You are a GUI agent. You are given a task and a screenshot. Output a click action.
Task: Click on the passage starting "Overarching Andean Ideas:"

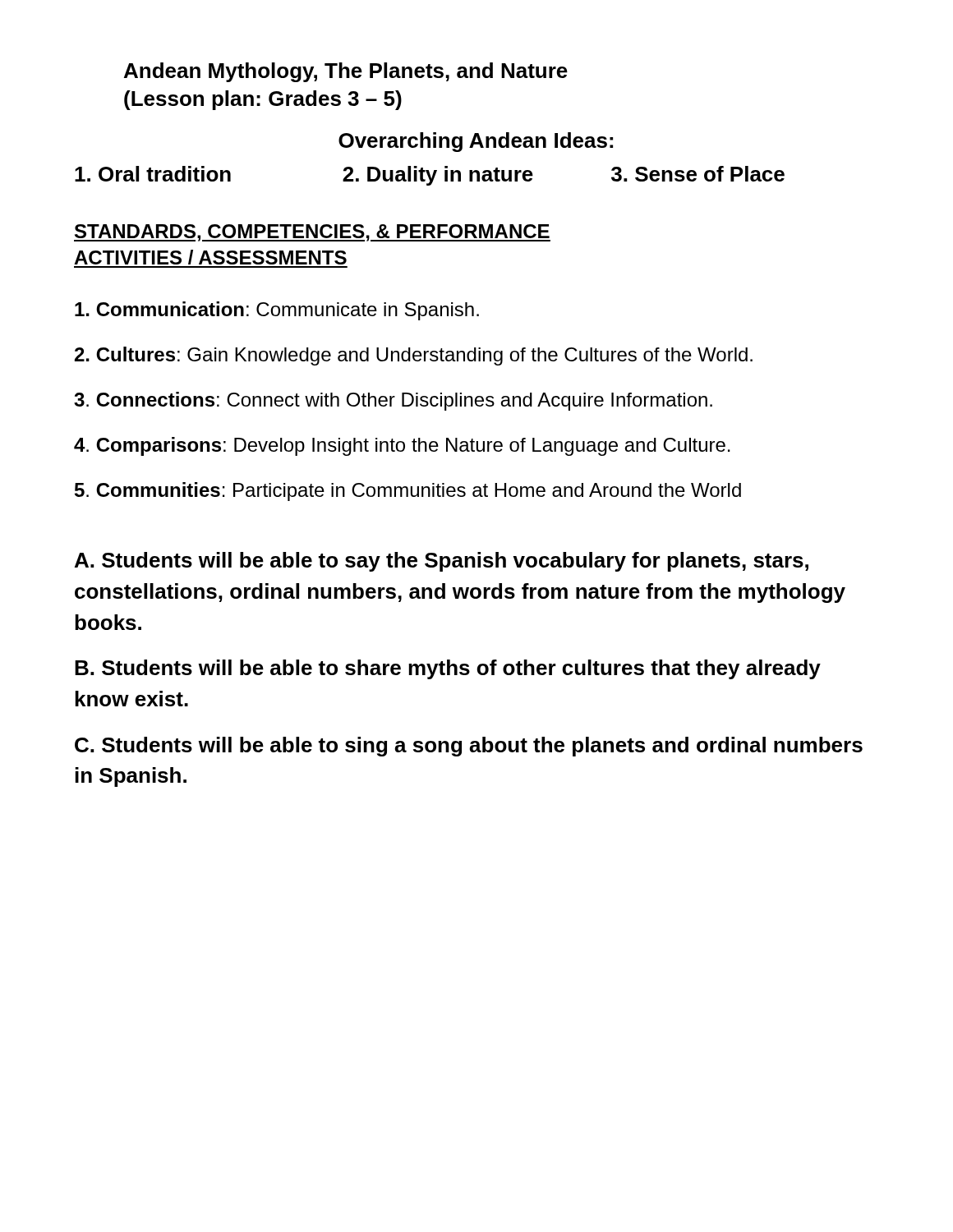(476, 140)
